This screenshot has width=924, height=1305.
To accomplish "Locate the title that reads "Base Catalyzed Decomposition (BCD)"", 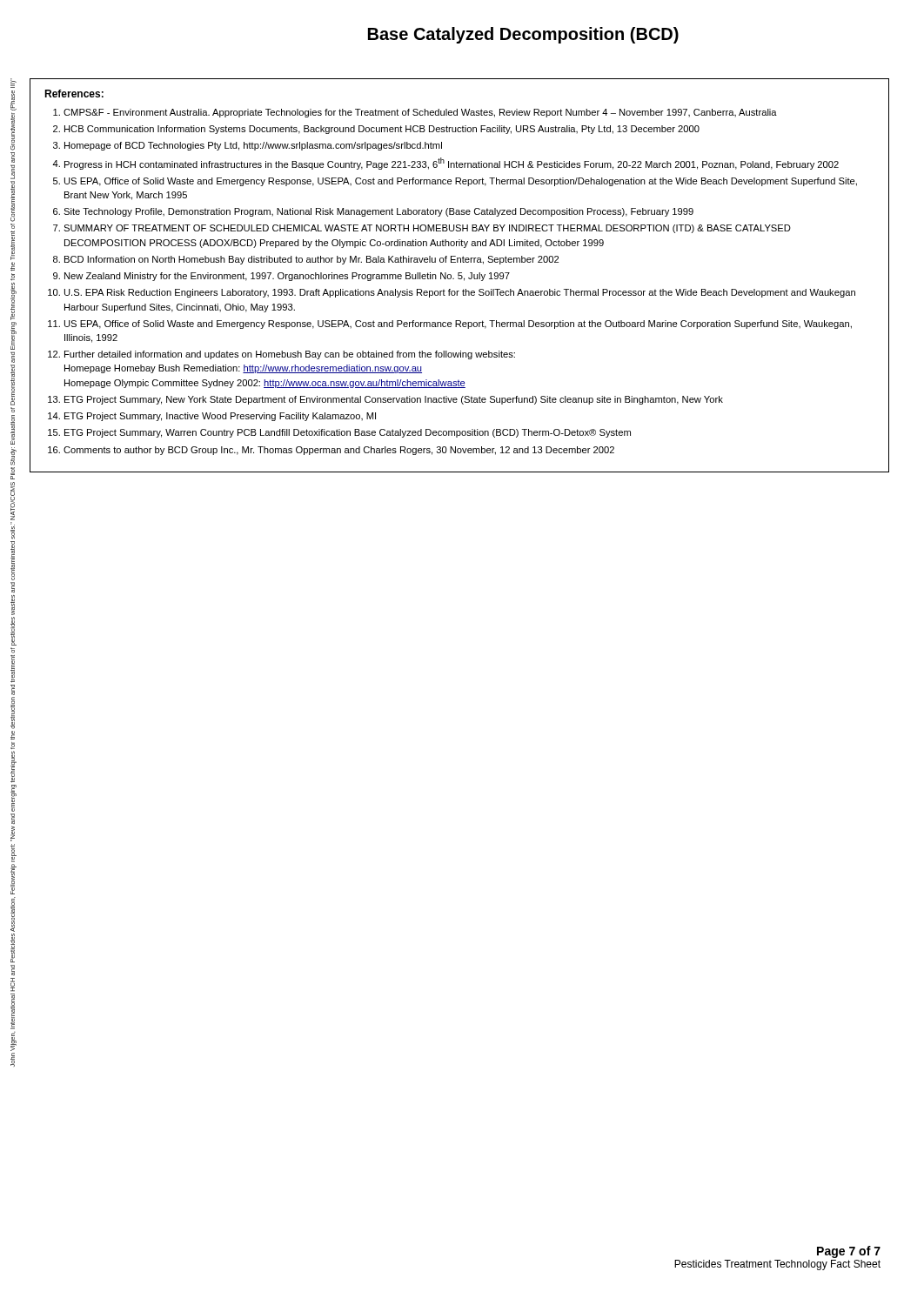I will point(523,34).
